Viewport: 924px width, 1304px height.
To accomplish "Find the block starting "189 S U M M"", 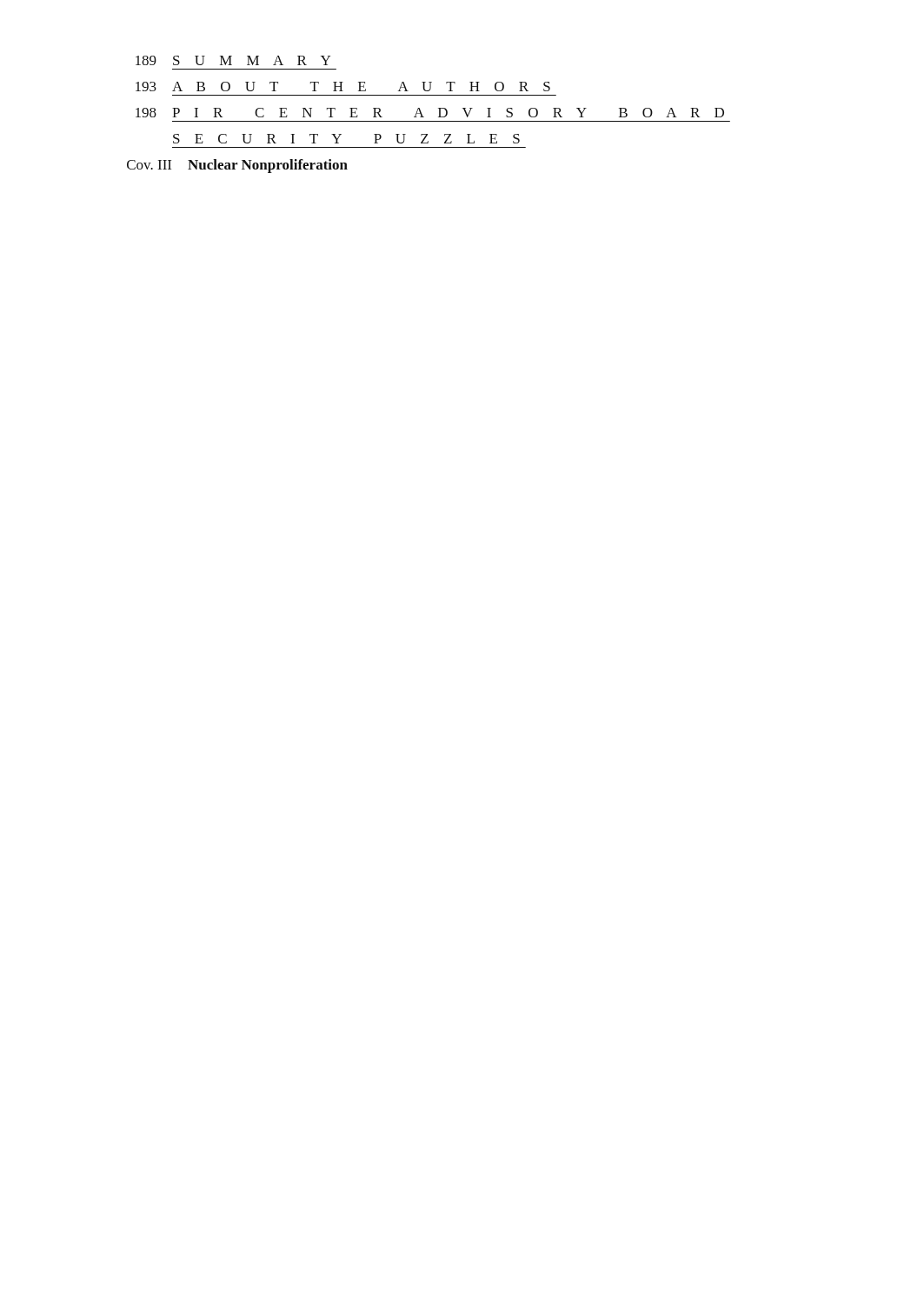I will [225, 61].
